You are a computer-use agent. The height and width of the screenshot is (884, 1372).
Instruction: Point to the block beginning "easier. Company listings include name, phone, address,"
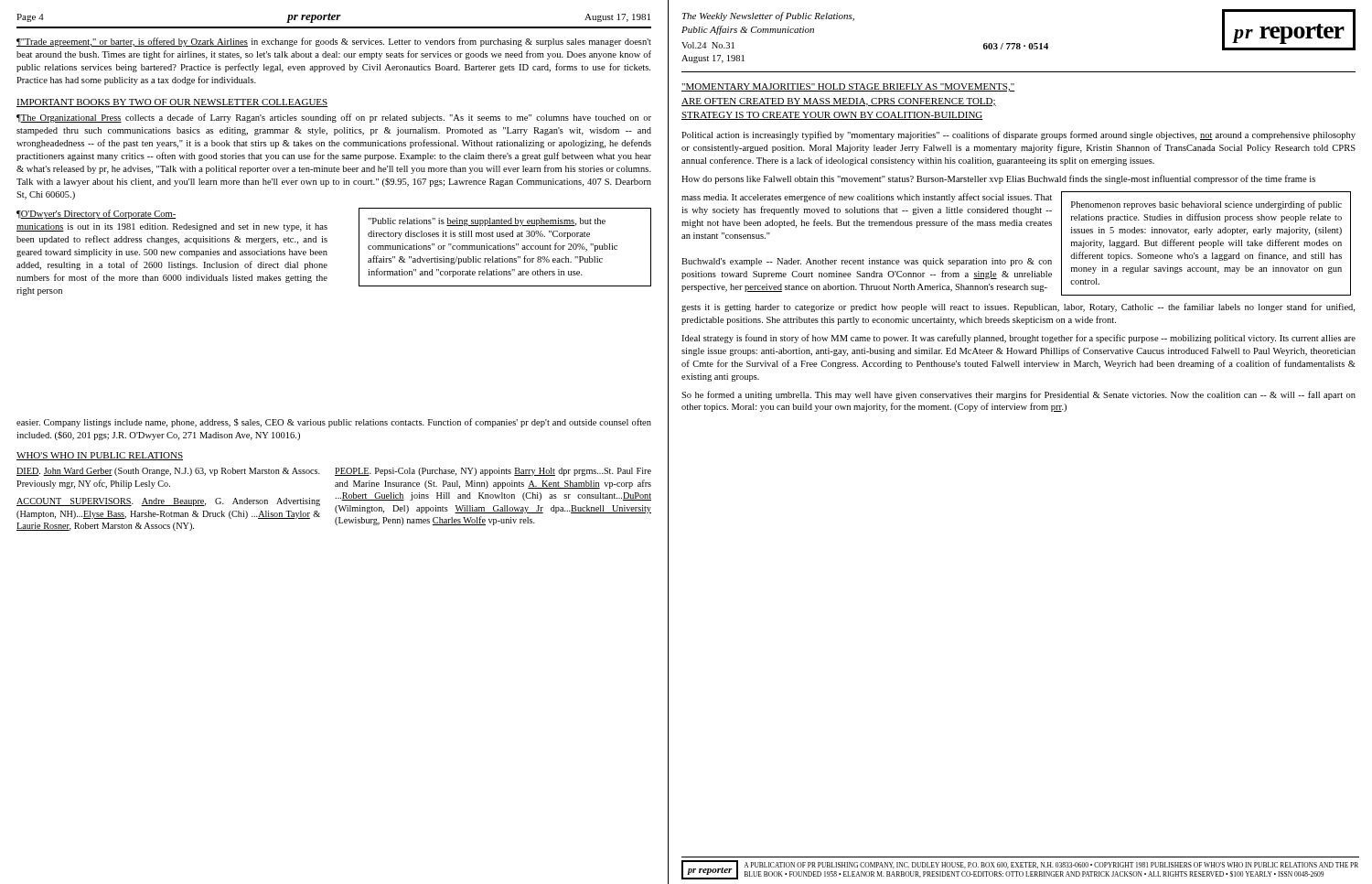334,429
